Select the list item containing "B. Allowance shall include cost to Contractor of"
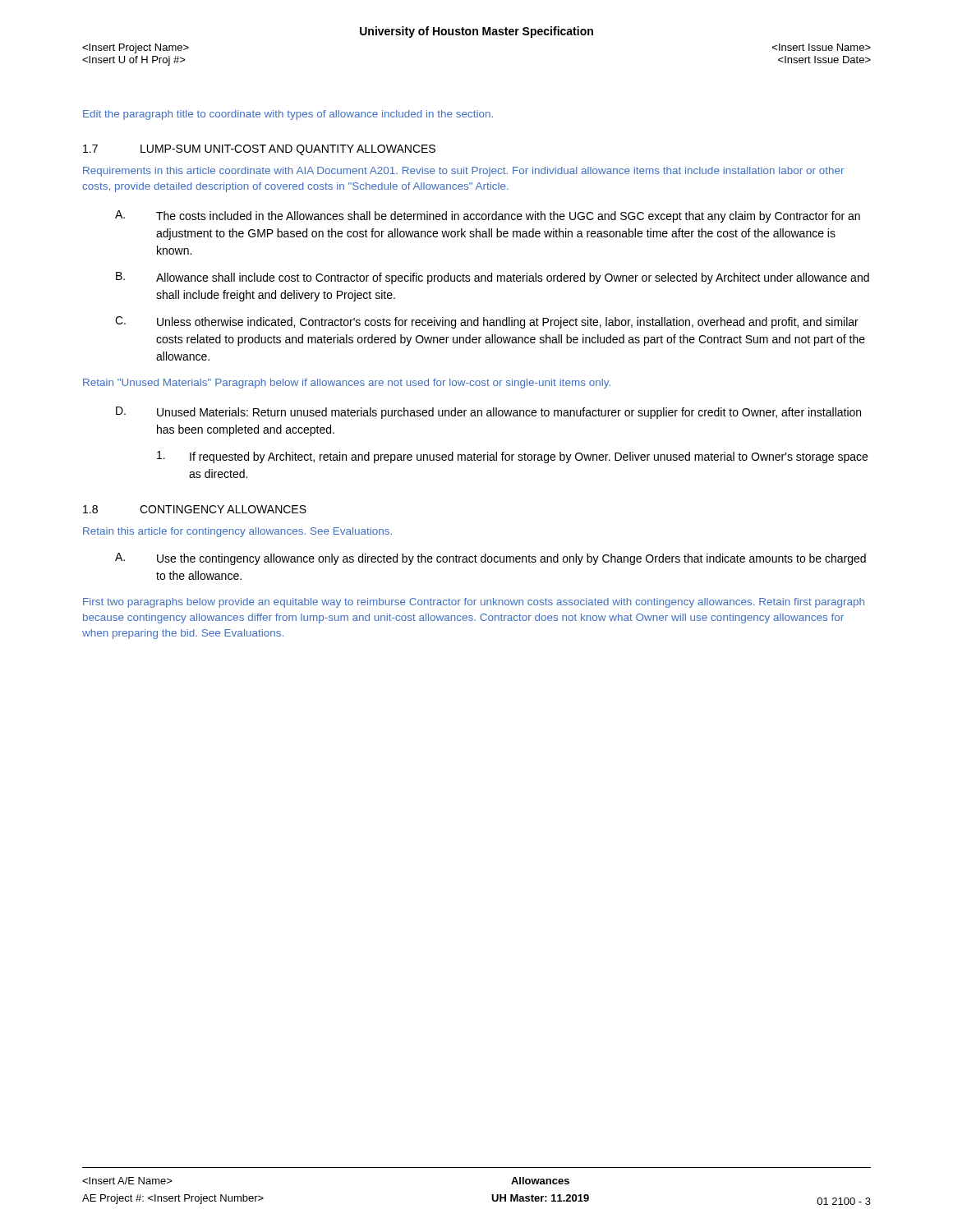Image resolution: width=953 pixels, height=1232 pixels. point(493,286)
